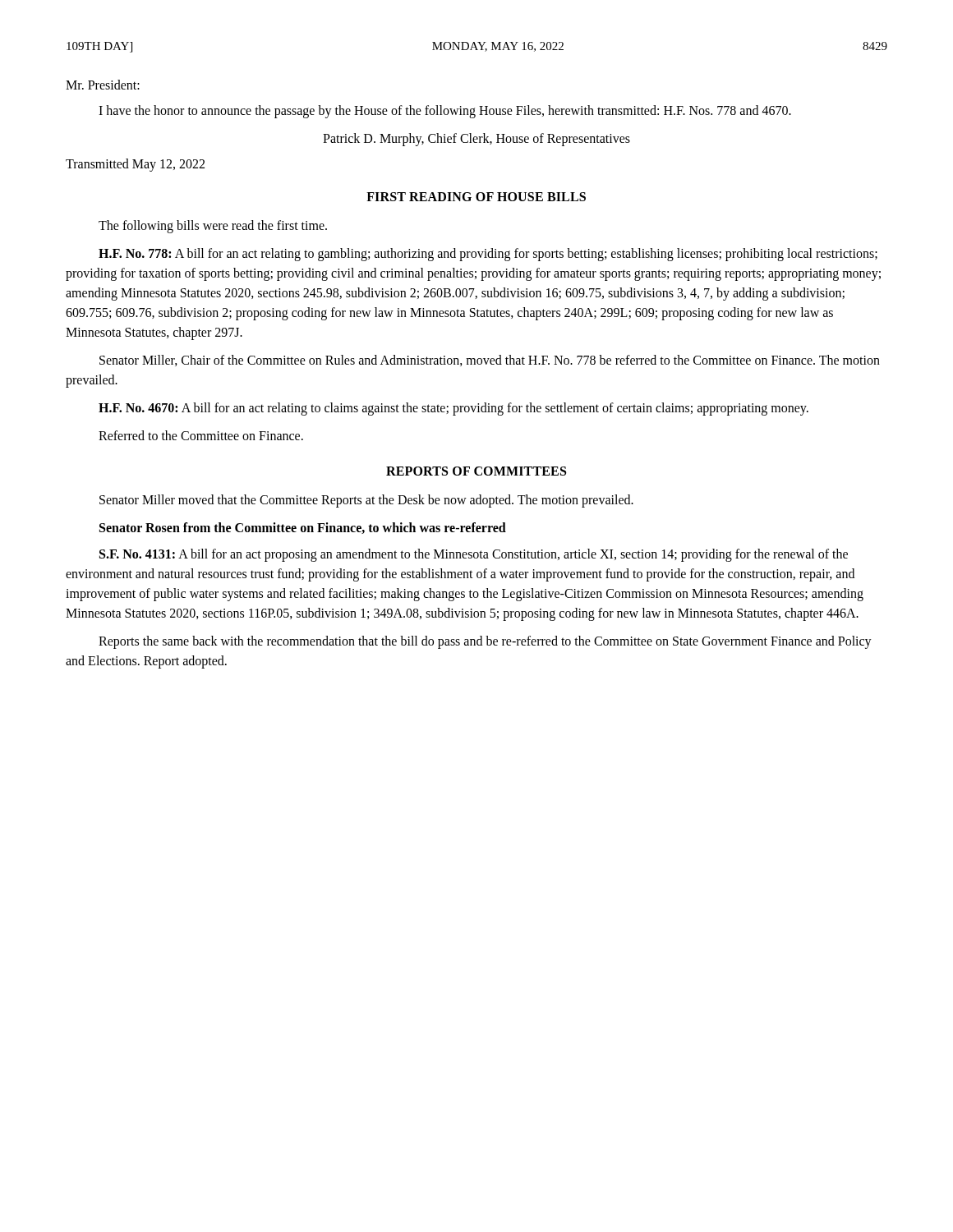This screenshot has width=953, height=1232.
Task: Click on the text with the text "The following bills were read the first time."
Action: coord(213,225)
